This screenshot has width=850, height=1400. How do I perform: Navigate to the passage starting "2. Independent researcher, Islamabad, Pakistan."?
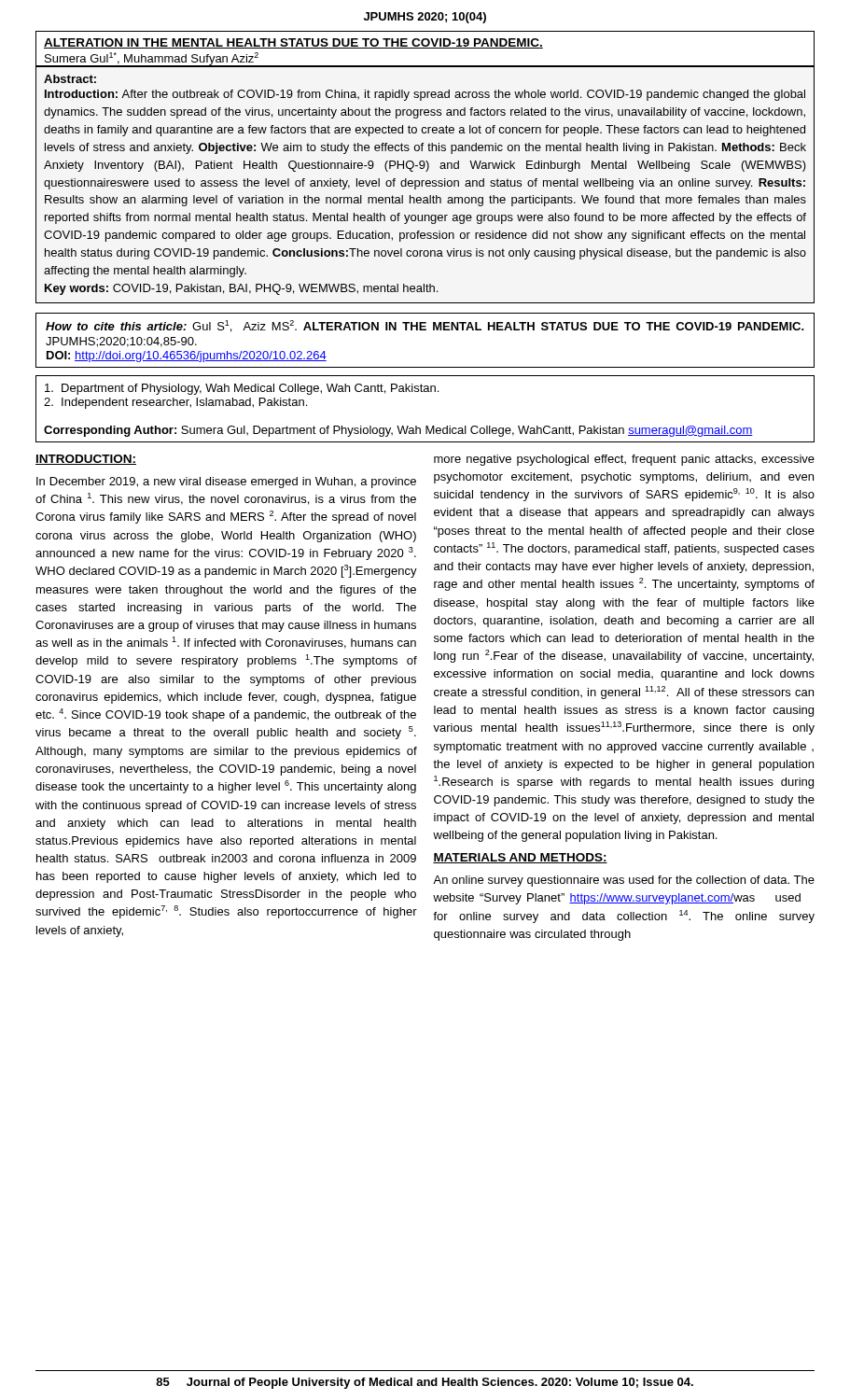point(176,402)
